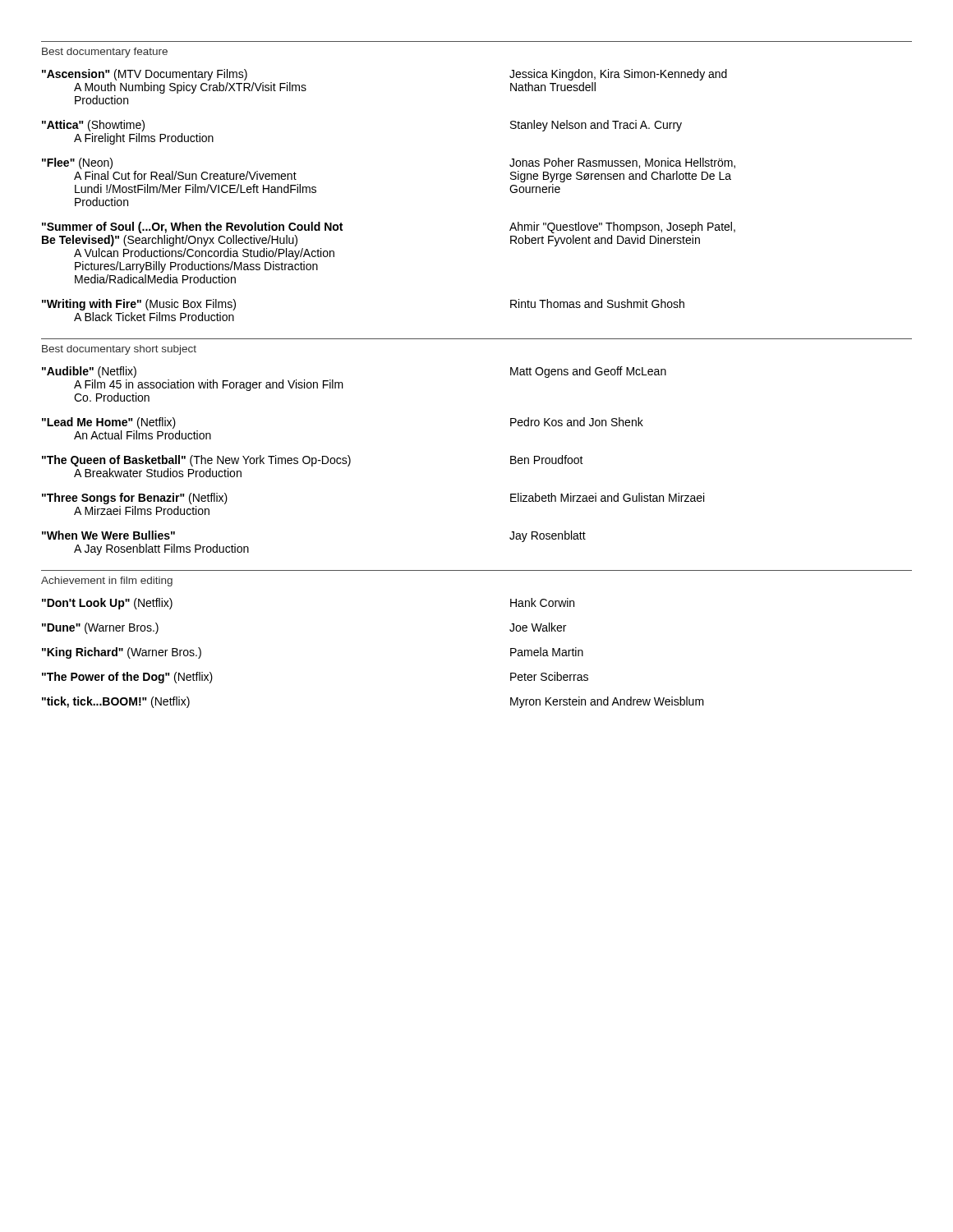
Task: Locate the list item containing ""The Queen of Basketball" (The New York Times"
Action: 313,461
